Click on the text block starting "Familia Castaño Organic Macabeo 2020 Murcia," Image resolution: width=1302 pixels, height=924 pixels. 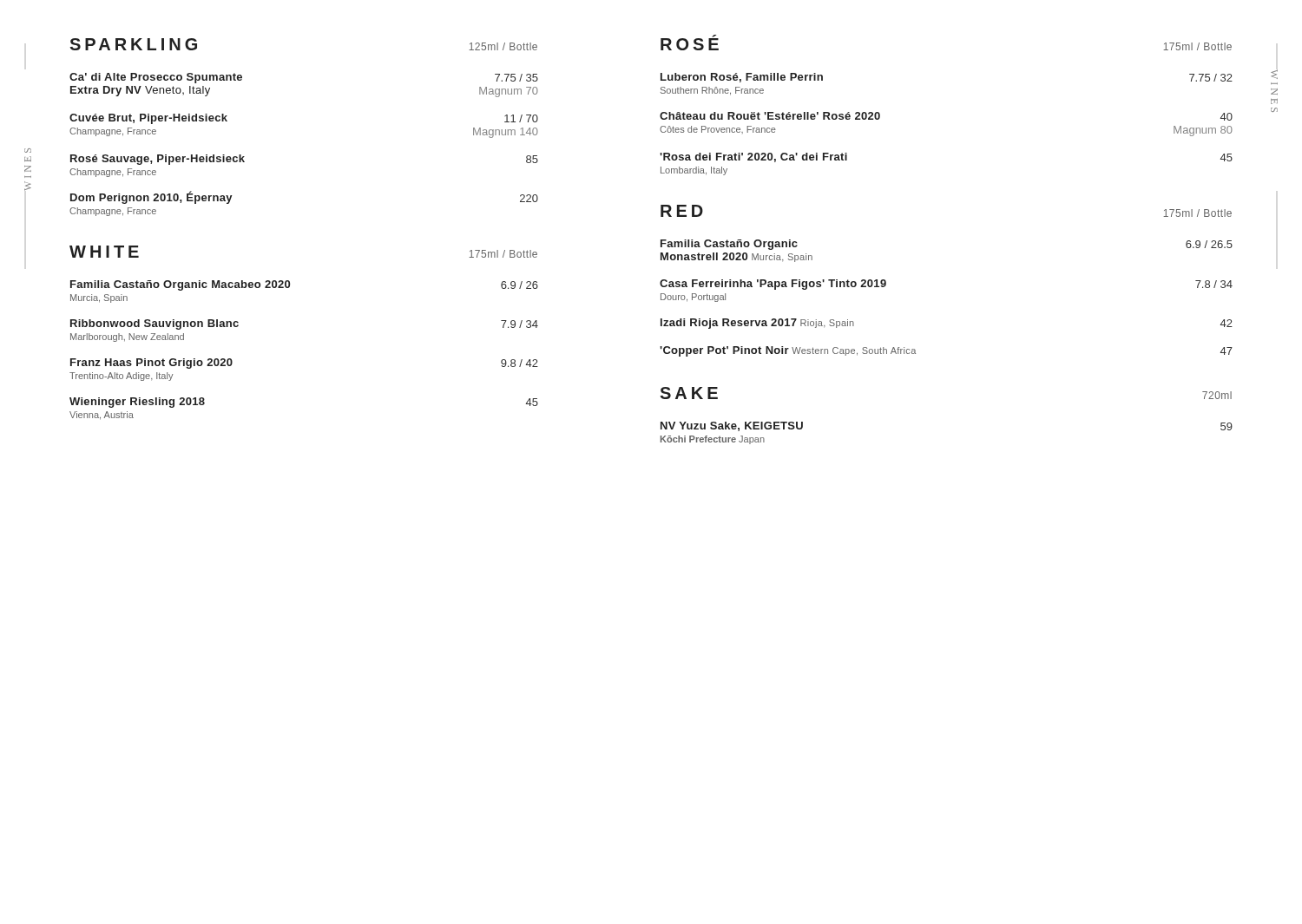coord(178,285)
